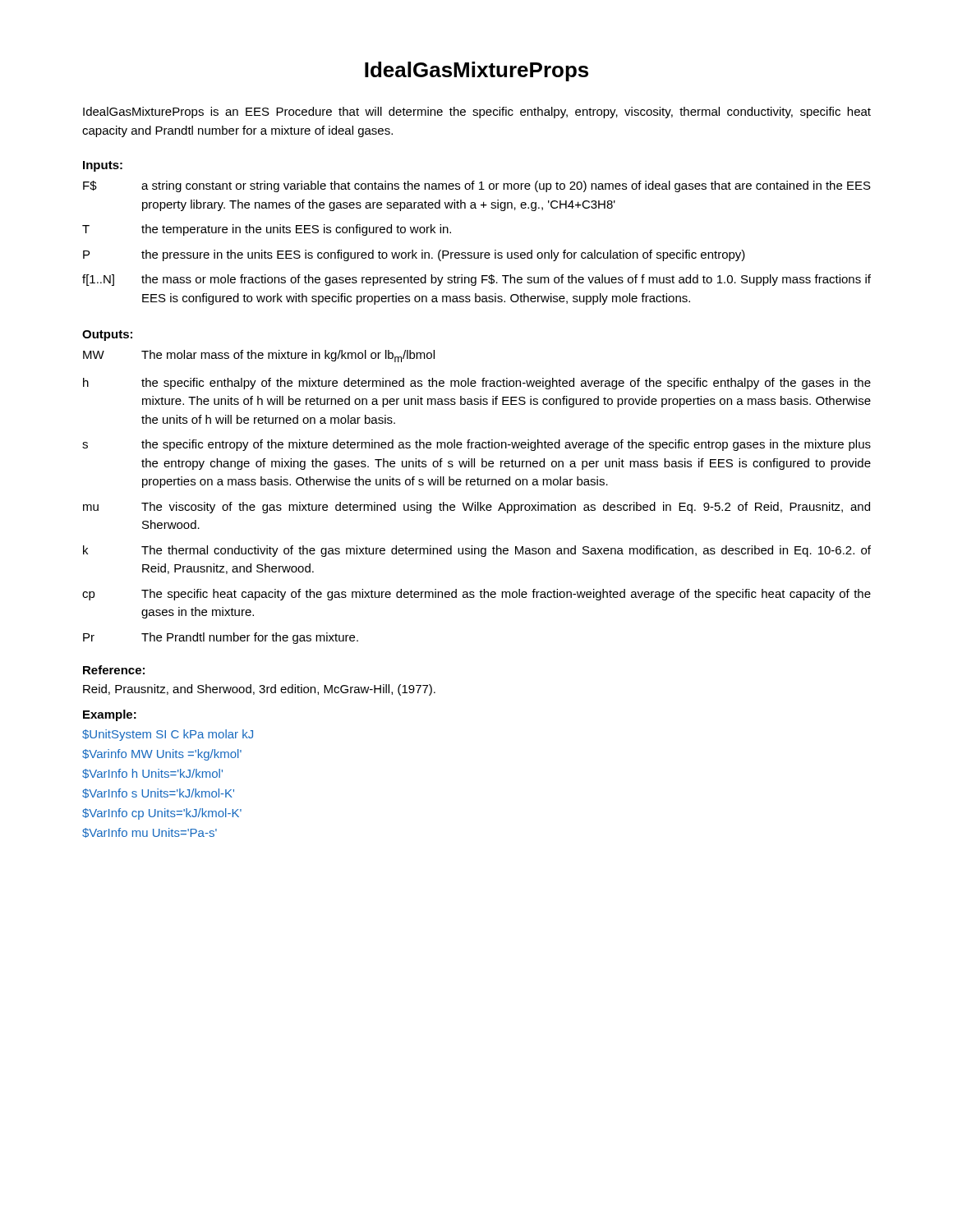Click on the block starting "Pr The Prandtl number for"
The height and width of the screenshot is (1232, 953).
tap(221, 638)
